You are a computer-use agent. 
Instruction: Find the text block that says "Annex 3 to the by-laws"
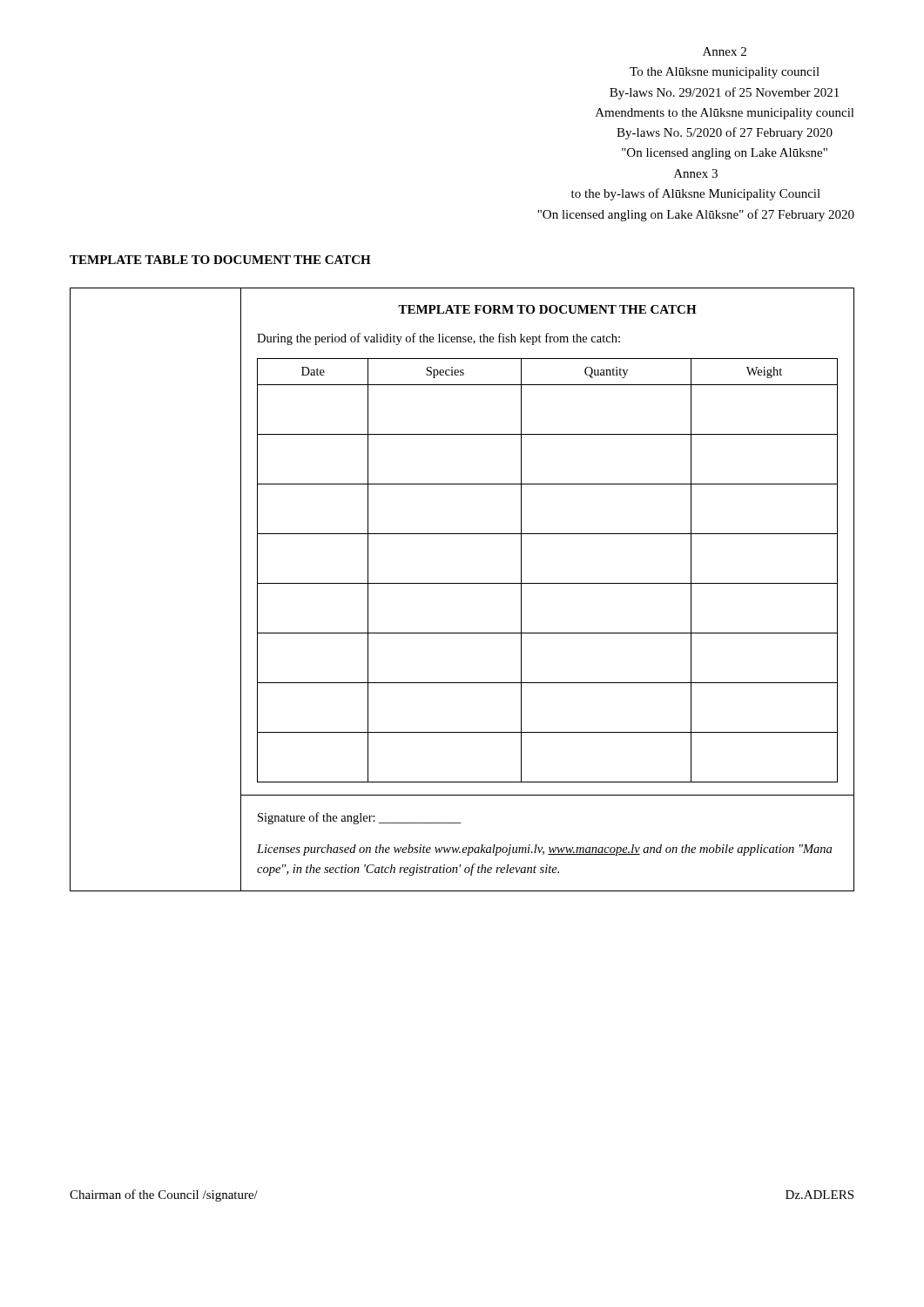pos(696,194)
